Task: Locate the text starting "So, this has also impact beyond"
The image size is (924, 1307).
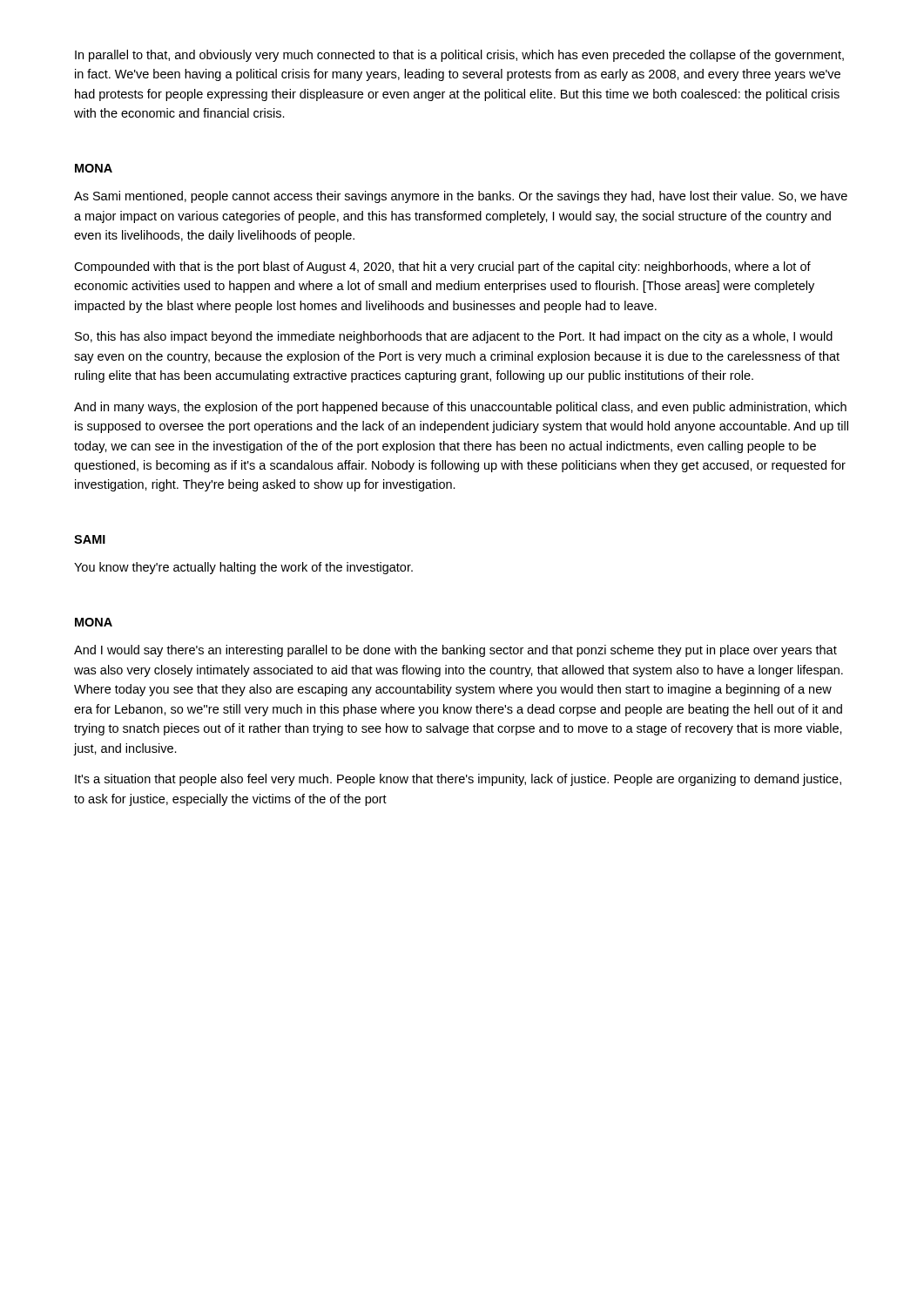Action: coord(462,356)
